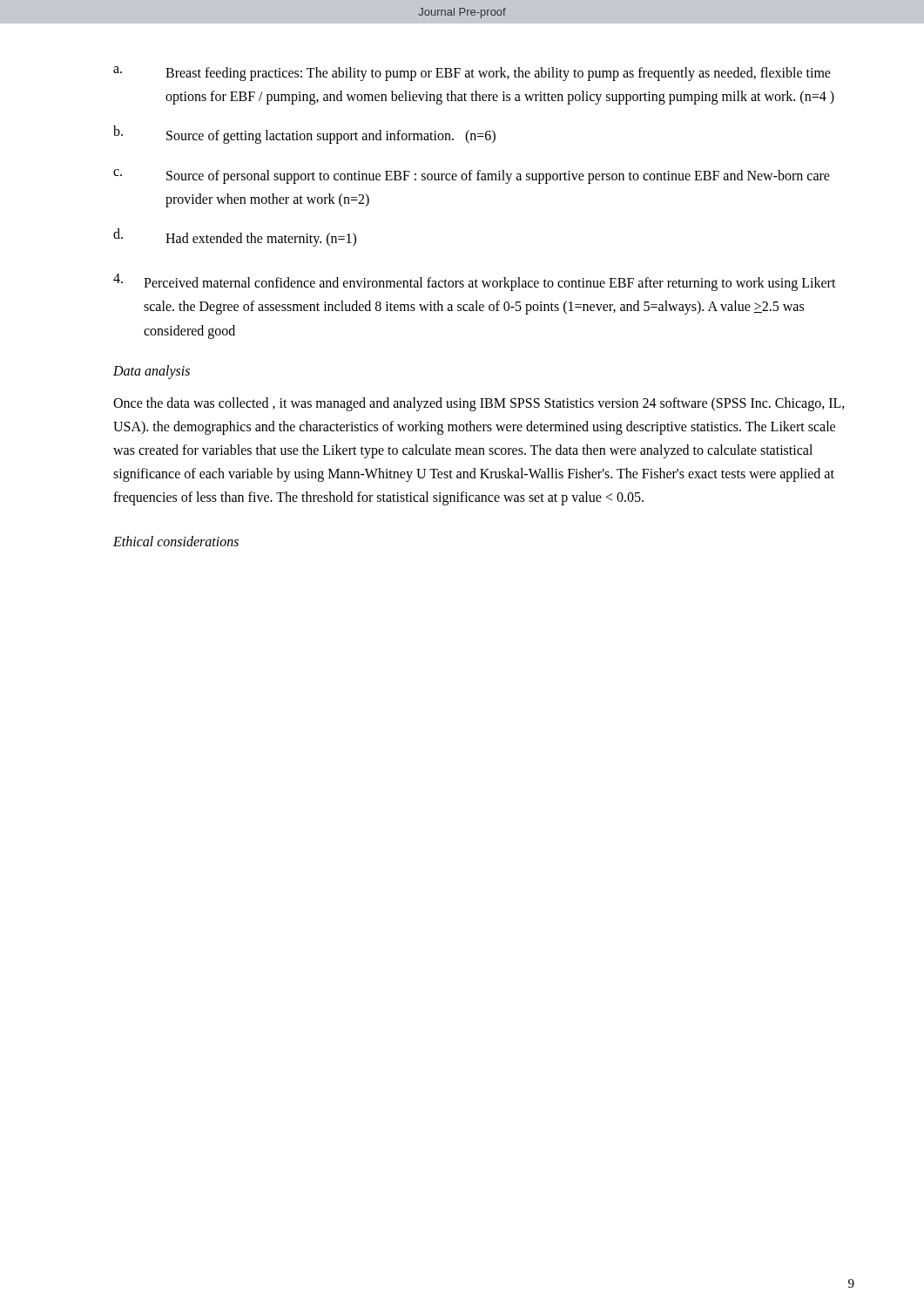924x1307 pixels.
Task: Select the passage starting "Data analysis"
Action: (x=152, y=370)
